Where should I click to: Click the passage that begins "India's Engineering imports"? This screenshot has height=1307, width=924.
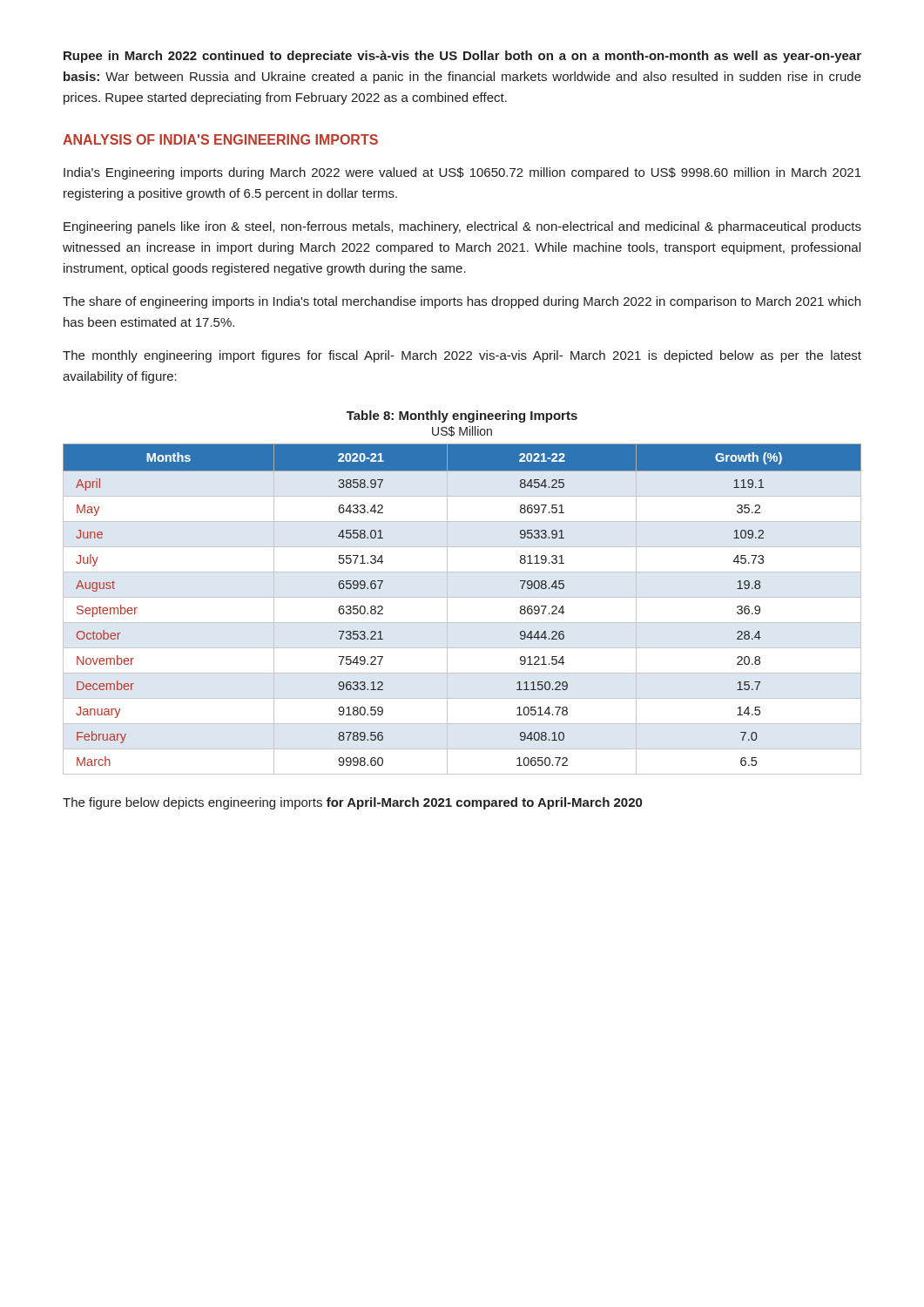pos(462,183)
